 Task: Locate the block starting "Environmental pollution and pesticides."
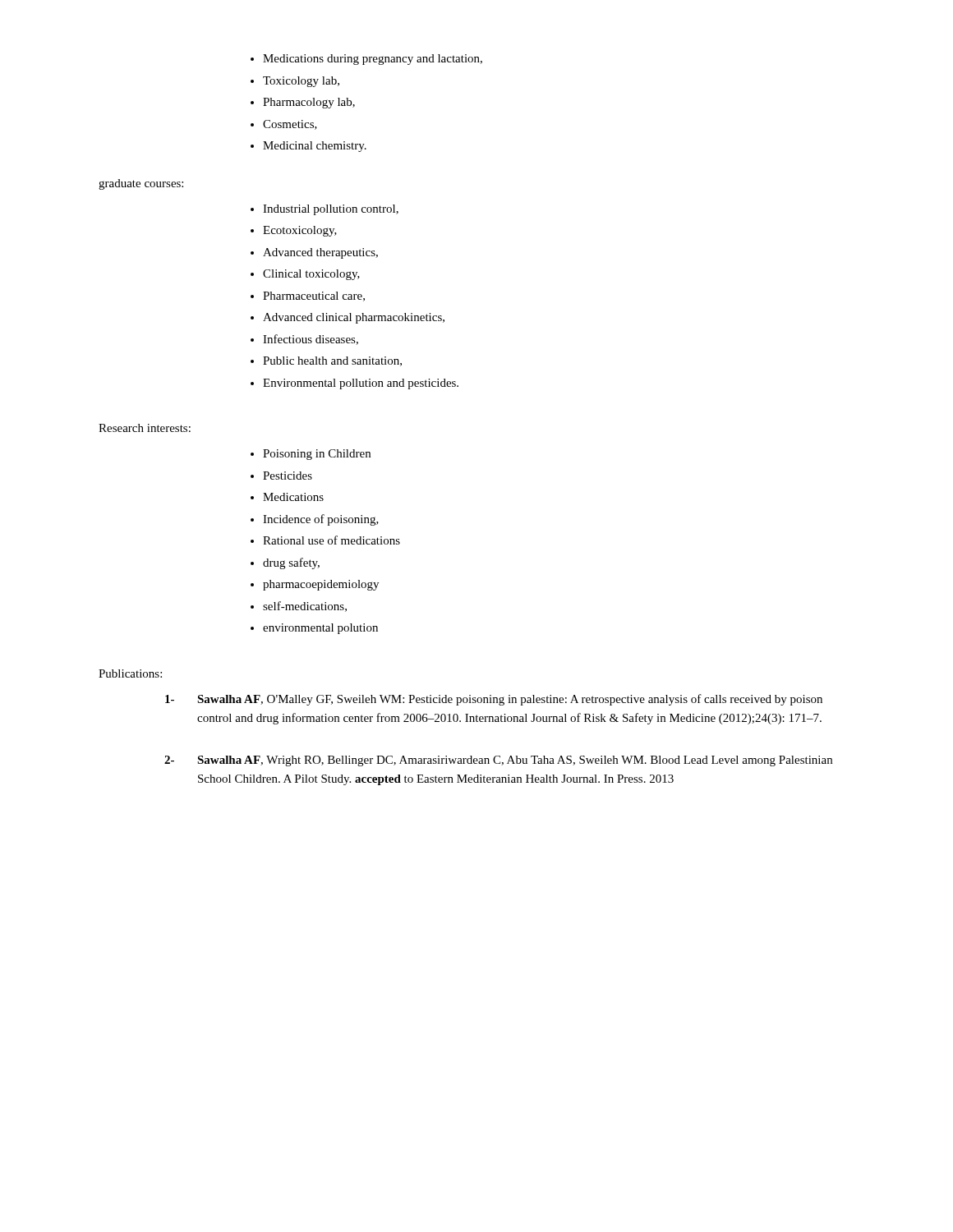[x=361, y=382]
